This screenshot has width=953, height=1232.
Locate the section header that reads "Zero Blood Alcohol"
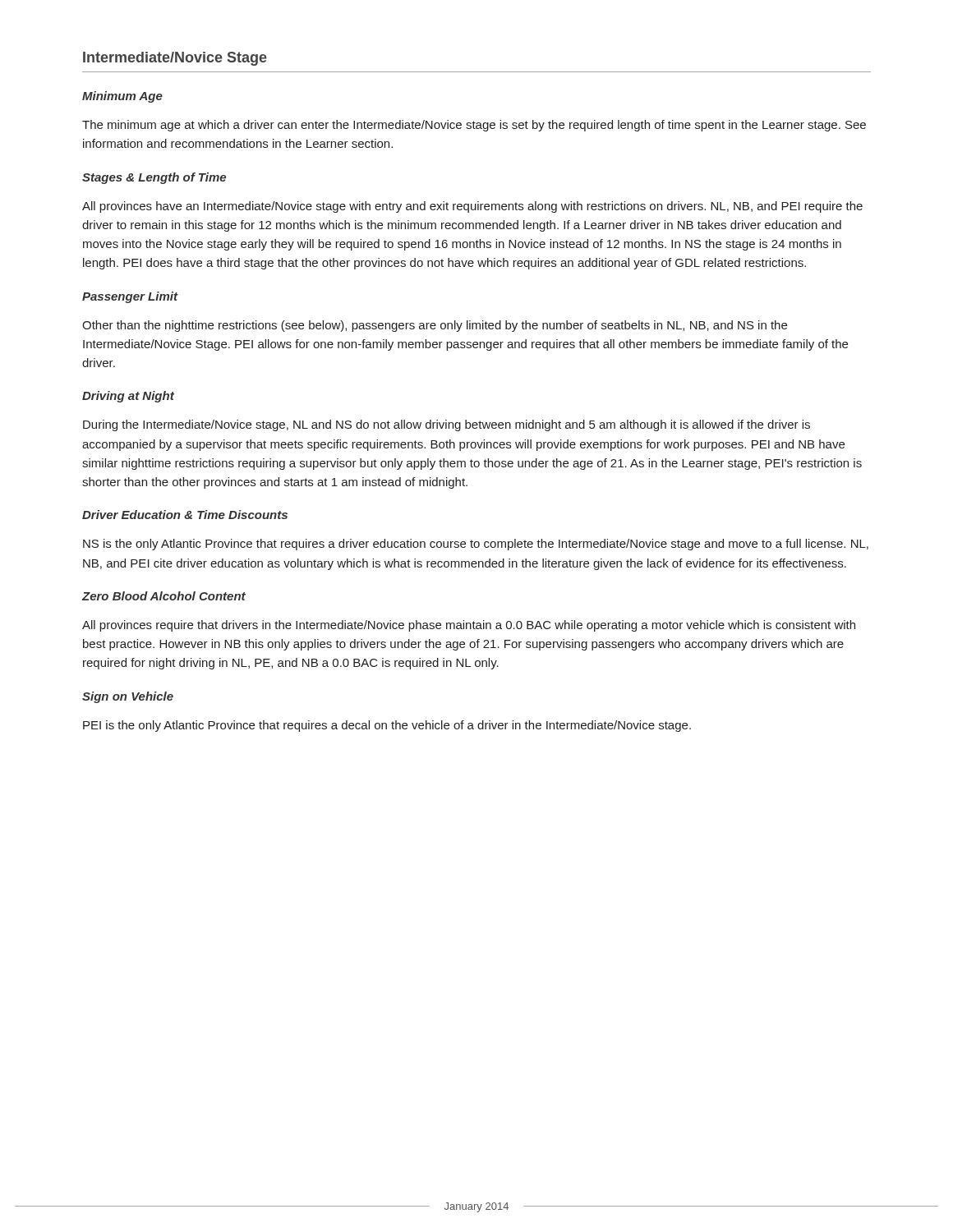[x=163, y=596]
